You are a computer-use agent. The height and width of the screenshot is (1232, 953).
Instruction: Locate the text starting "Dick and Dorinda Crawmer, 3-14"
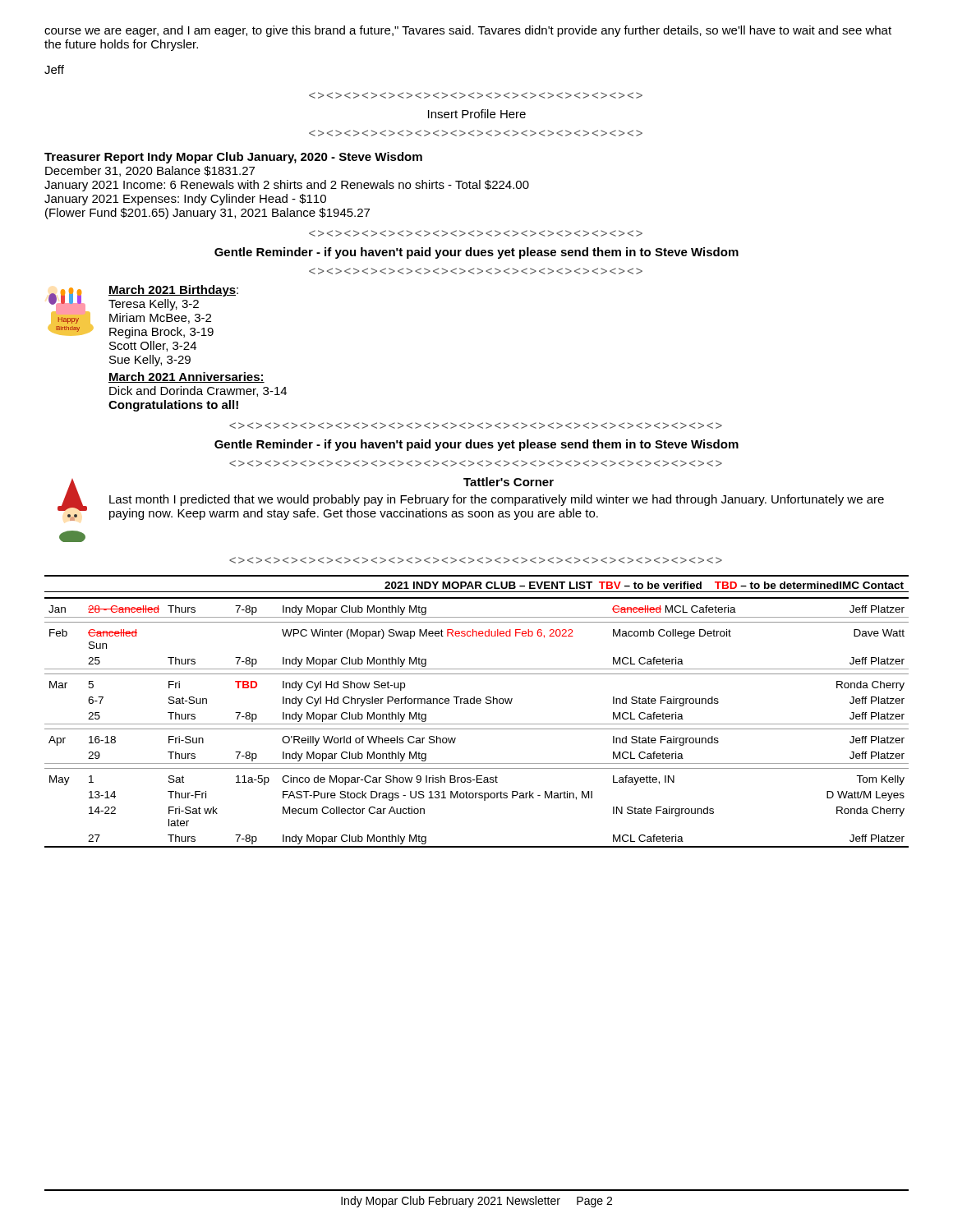click(198, 391)
